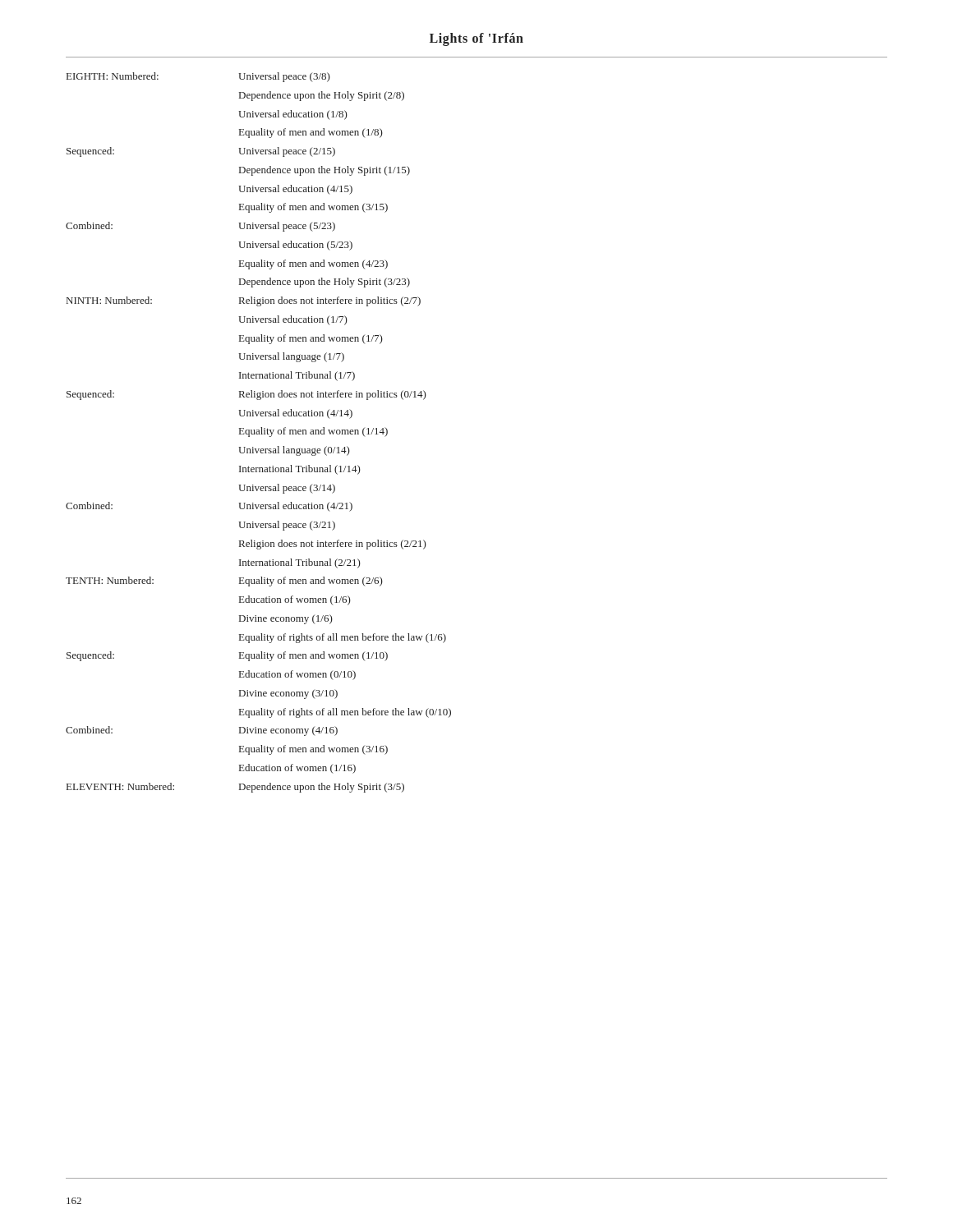Point to the passage starting "Universal peace (2/15) Dependence upon the Holy Spirit"
This screenshot has width=953, height=1232.
tap(287, 152)
